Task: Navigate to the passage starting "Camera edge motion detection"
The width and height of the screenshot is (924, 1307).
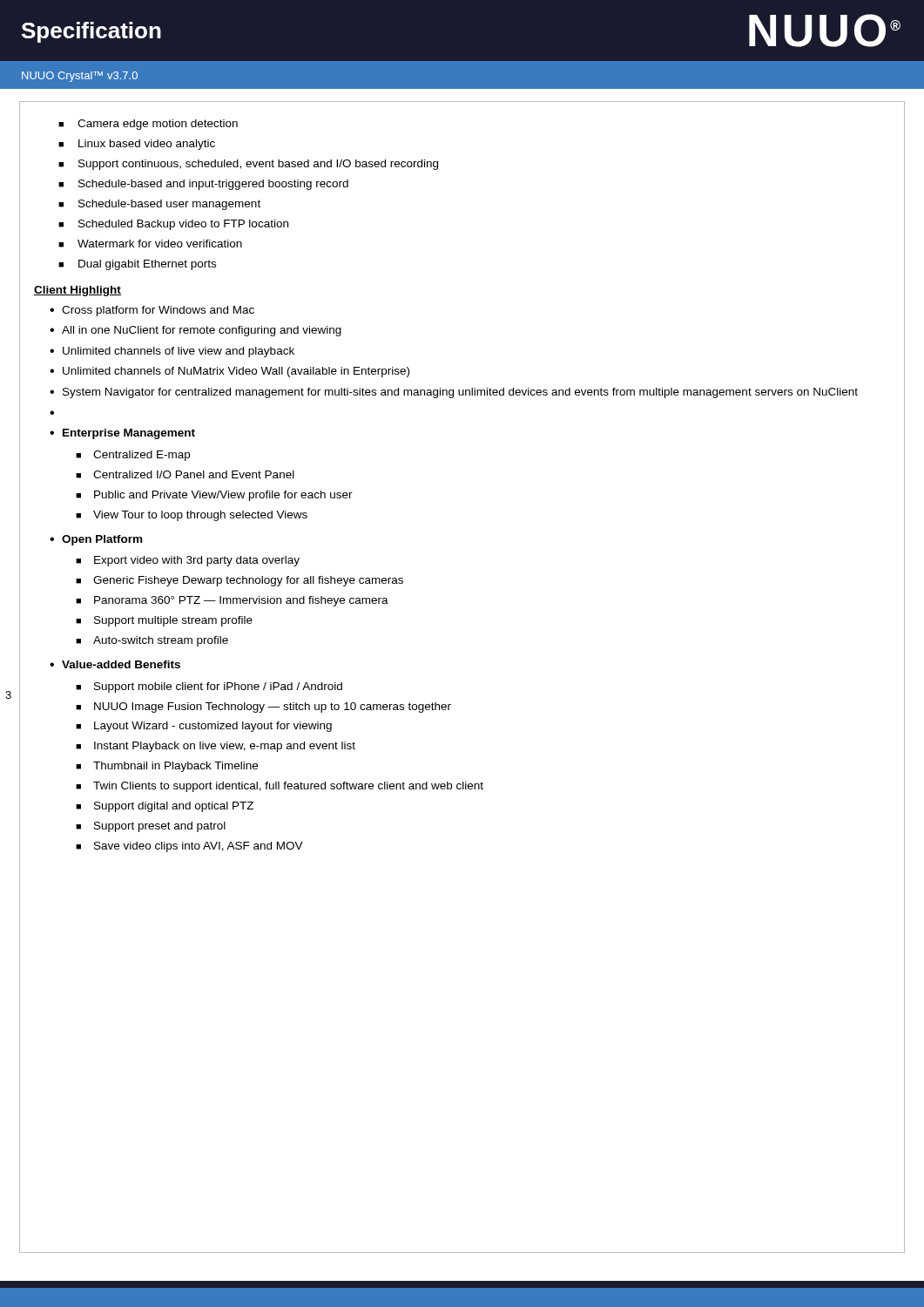Action: pos(148,125)
